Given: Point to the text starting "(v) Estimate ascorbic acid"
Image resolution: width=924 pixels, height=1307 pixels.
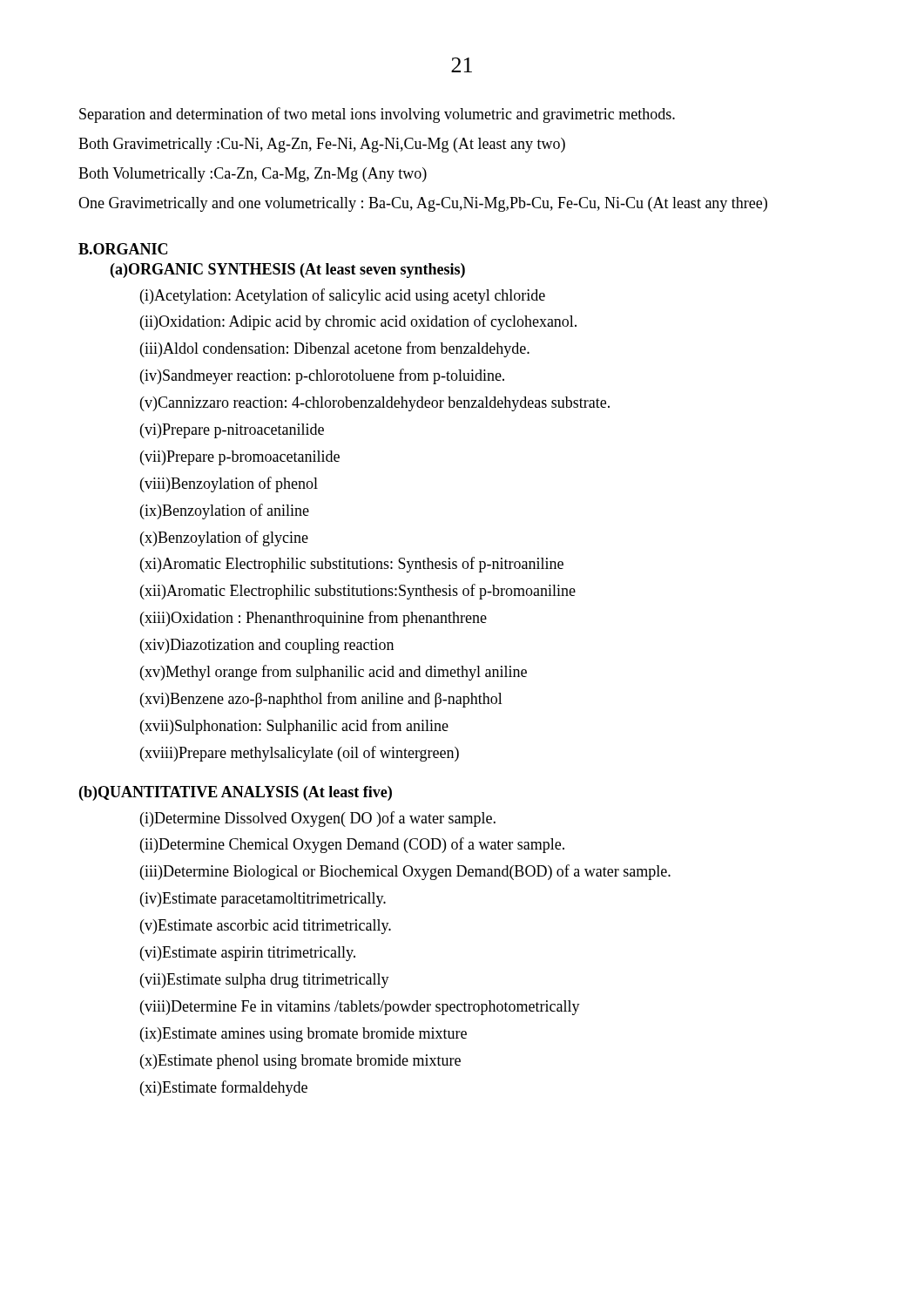Looking at the screenshot, I should click(266, 927).
